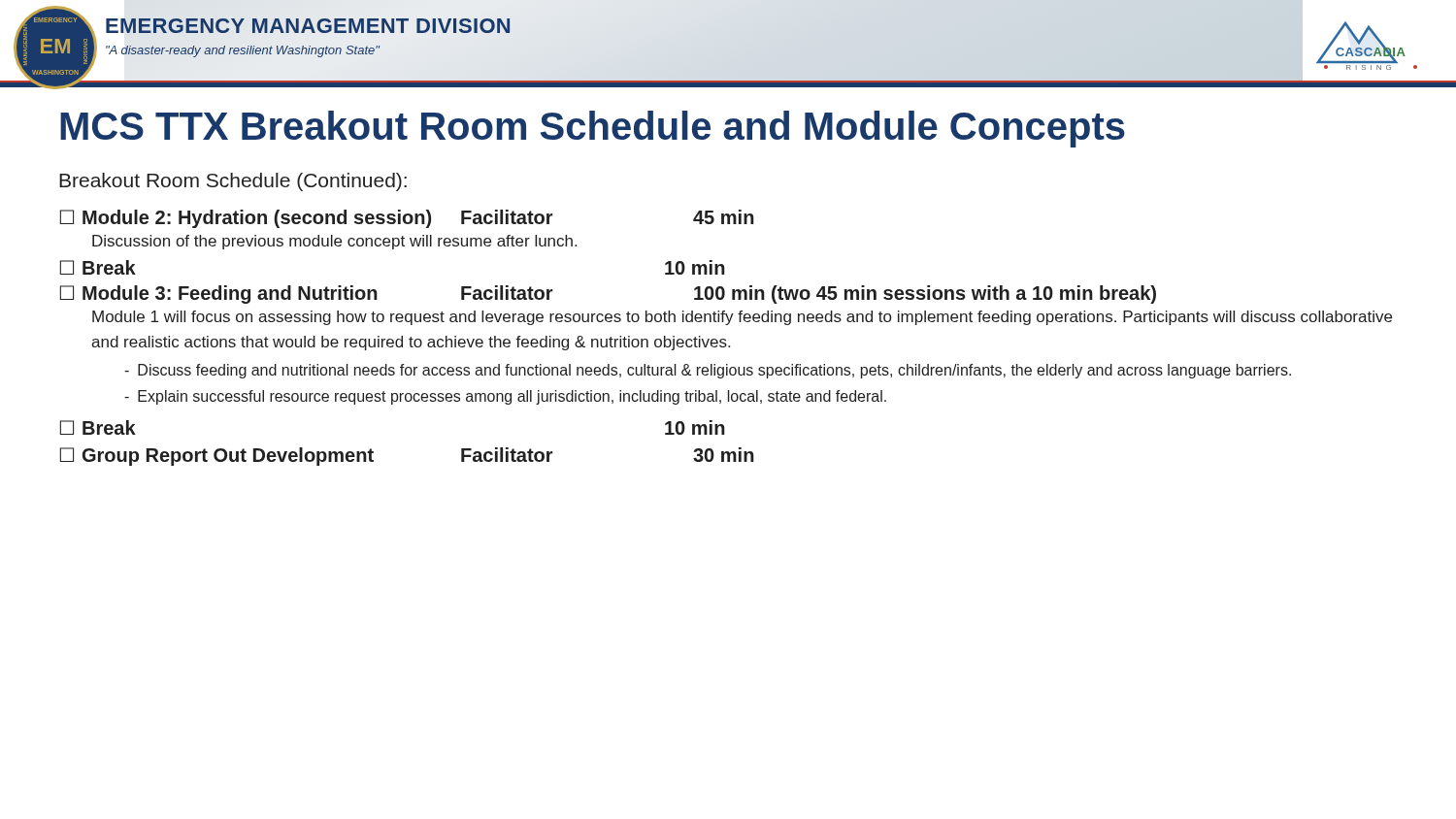Locate the block of text that opens with "- Discuss feeding and nutritional needs"

pos(708,371)
